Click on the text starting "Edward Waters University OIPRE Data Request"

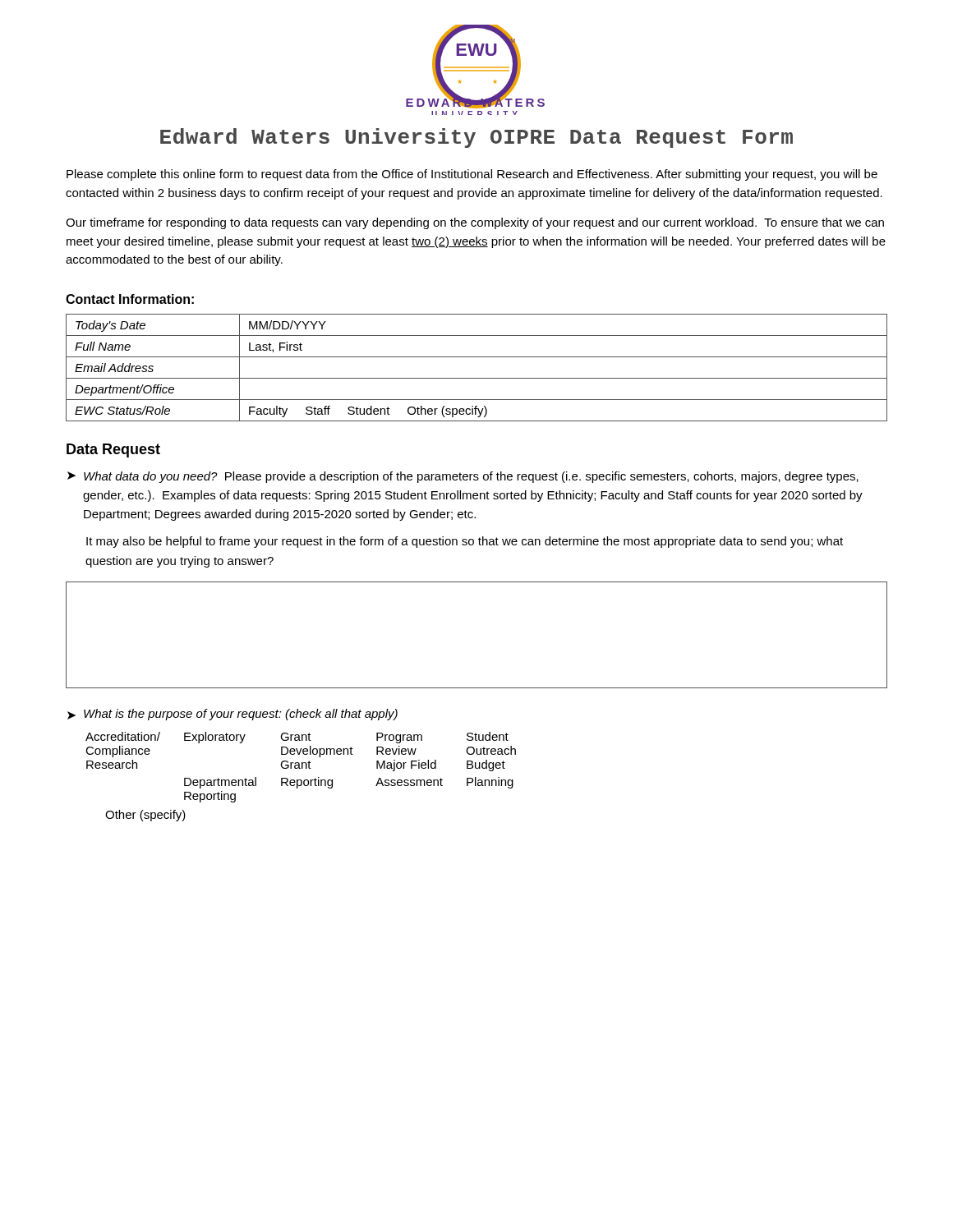point(476,138)
